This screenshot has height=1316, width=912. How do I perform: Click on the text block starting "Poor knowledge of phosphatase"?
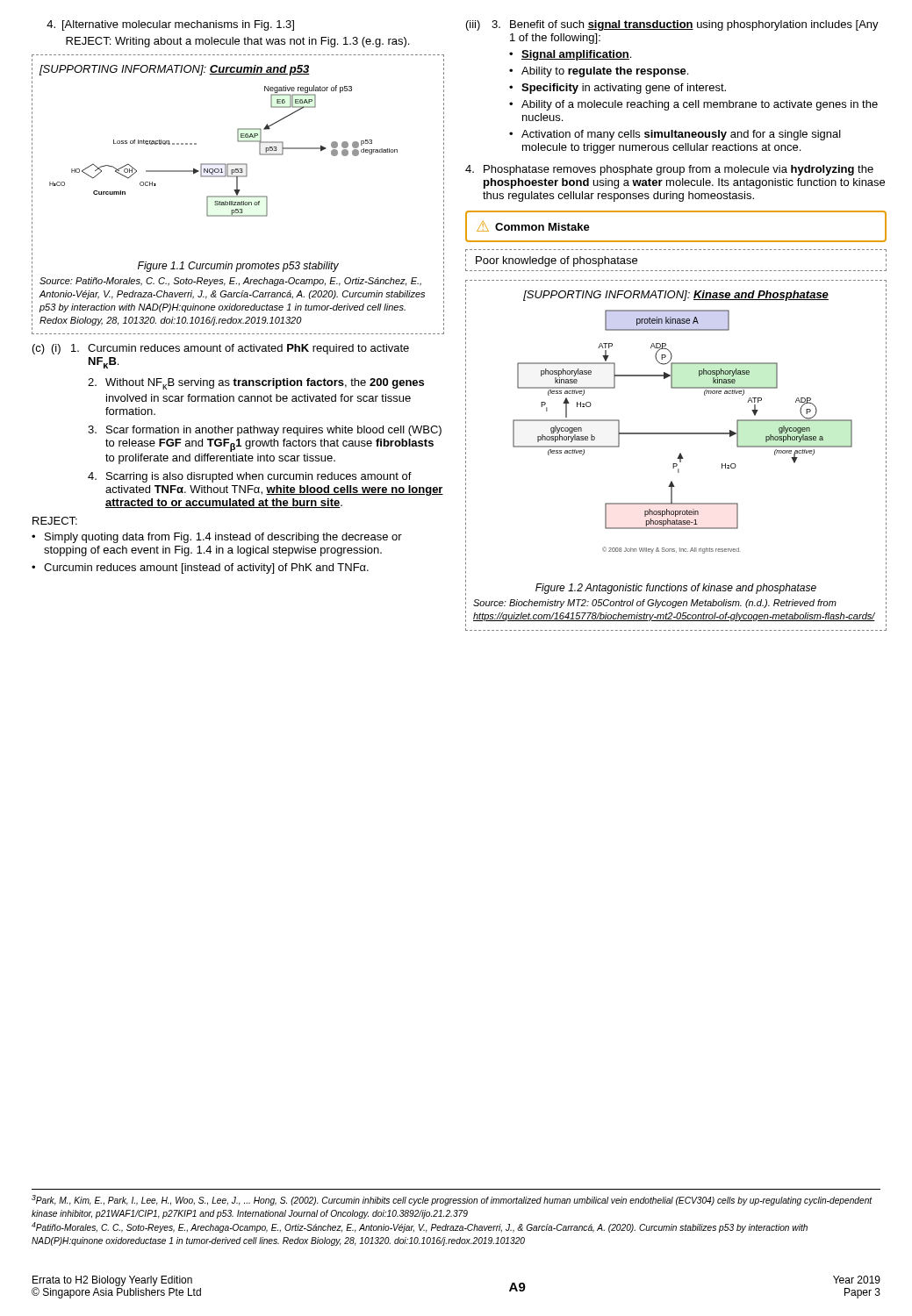[x=556, y=260]
